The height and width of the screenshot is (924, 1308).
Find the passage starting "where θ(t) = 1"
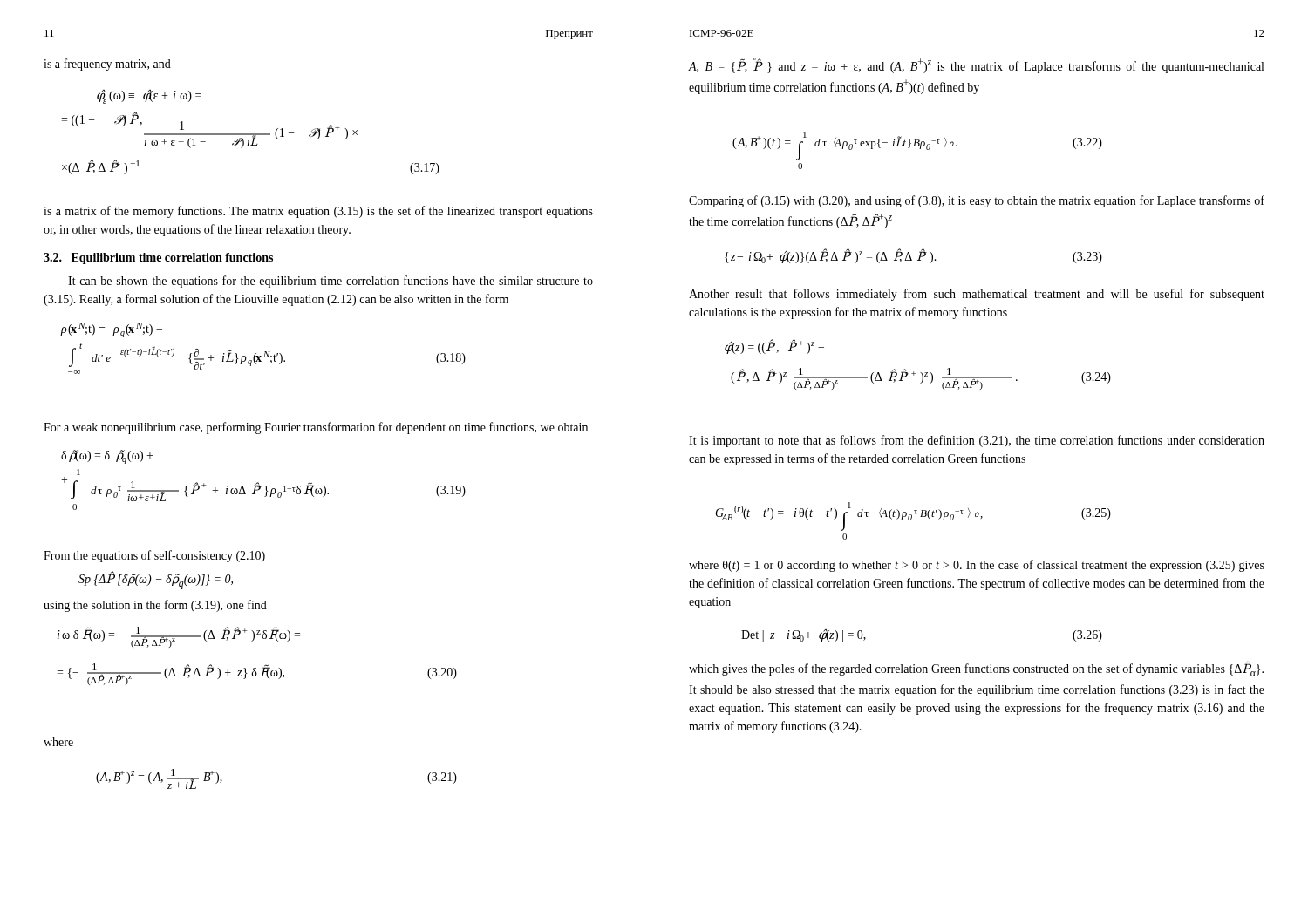tap(977, 584)
